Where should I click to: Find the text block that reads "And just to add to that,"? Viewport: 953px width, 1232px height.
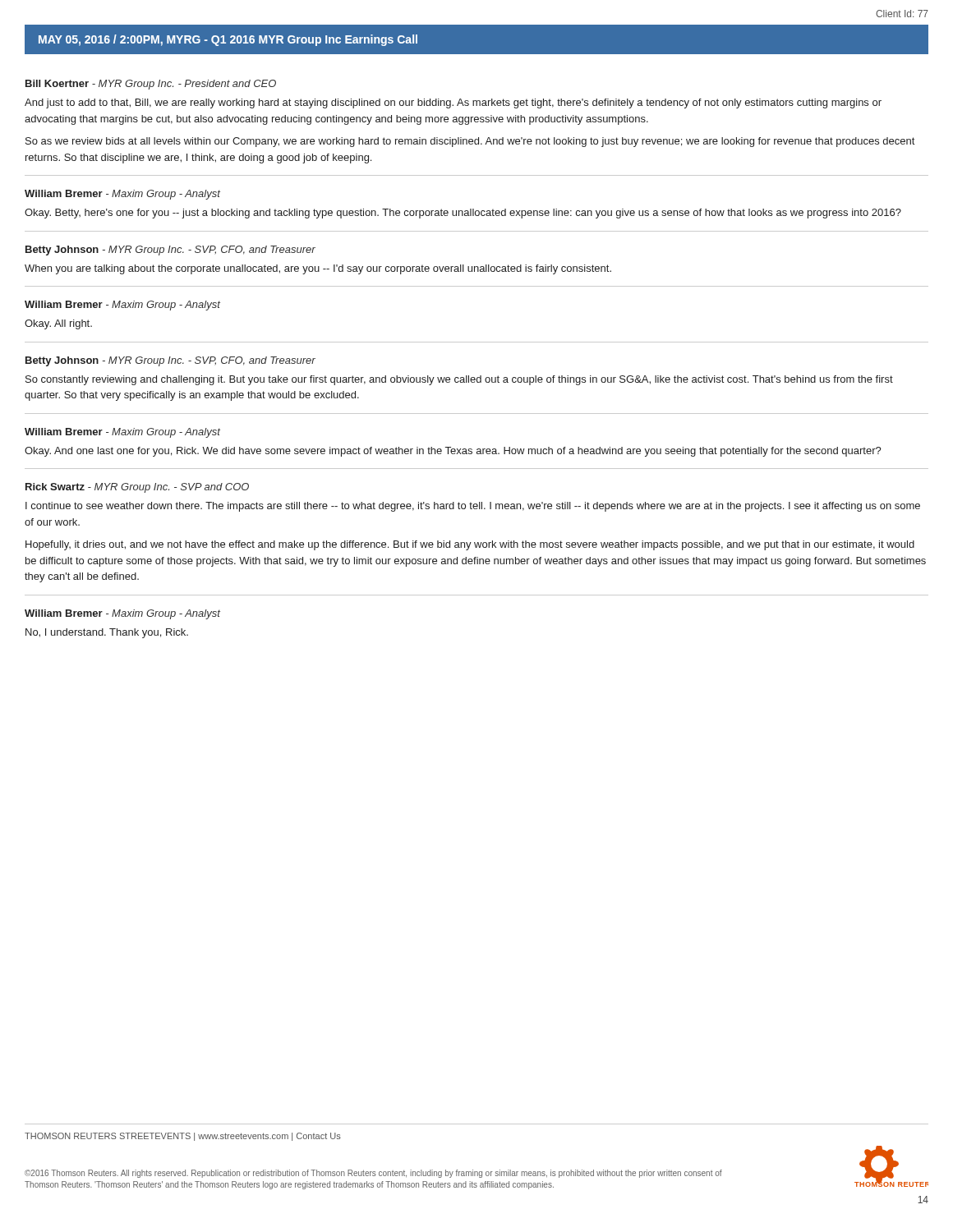[453, 110]
